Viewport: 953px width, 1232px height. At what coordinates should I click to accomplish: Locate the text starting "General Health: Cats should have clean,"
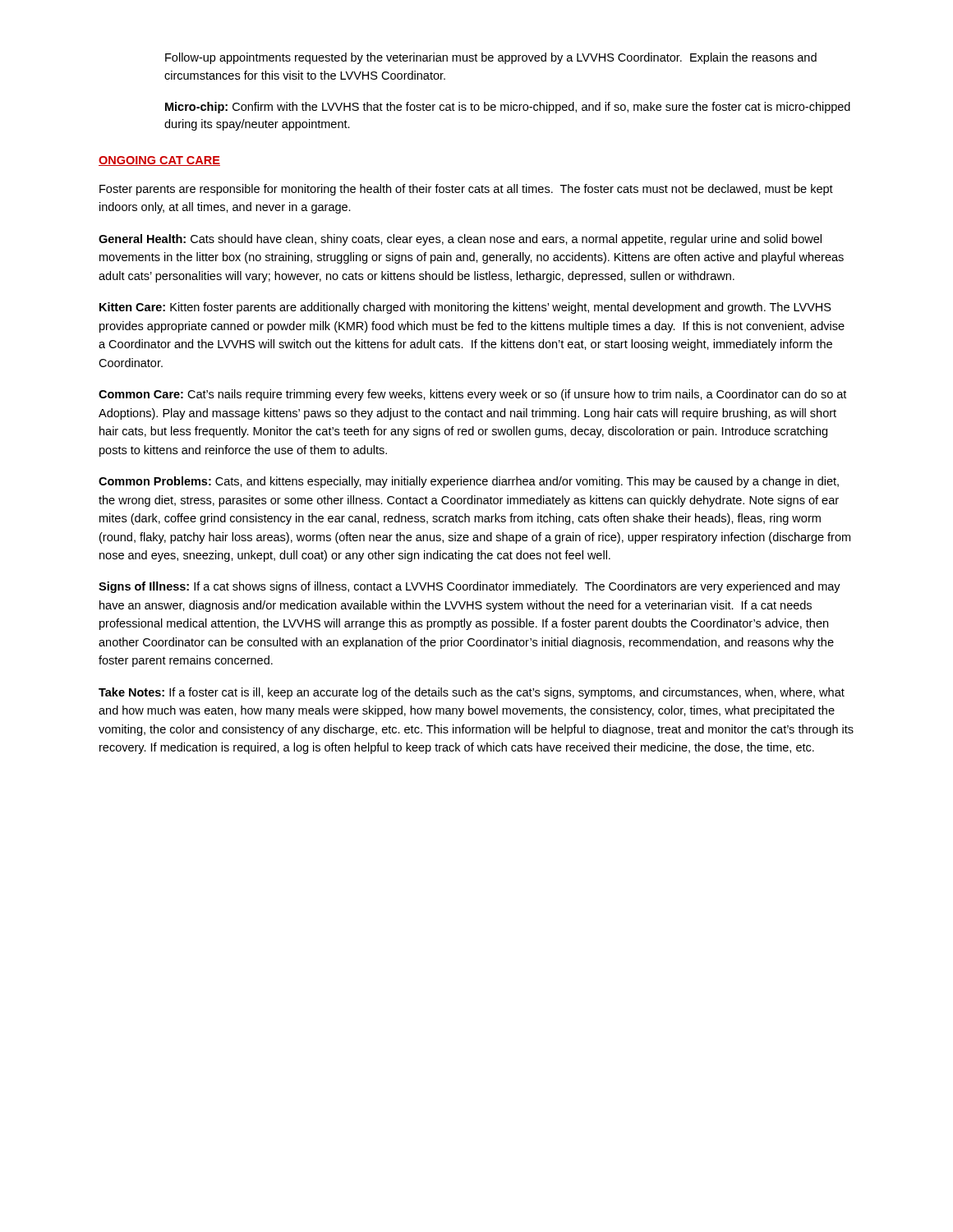[471, 257]
